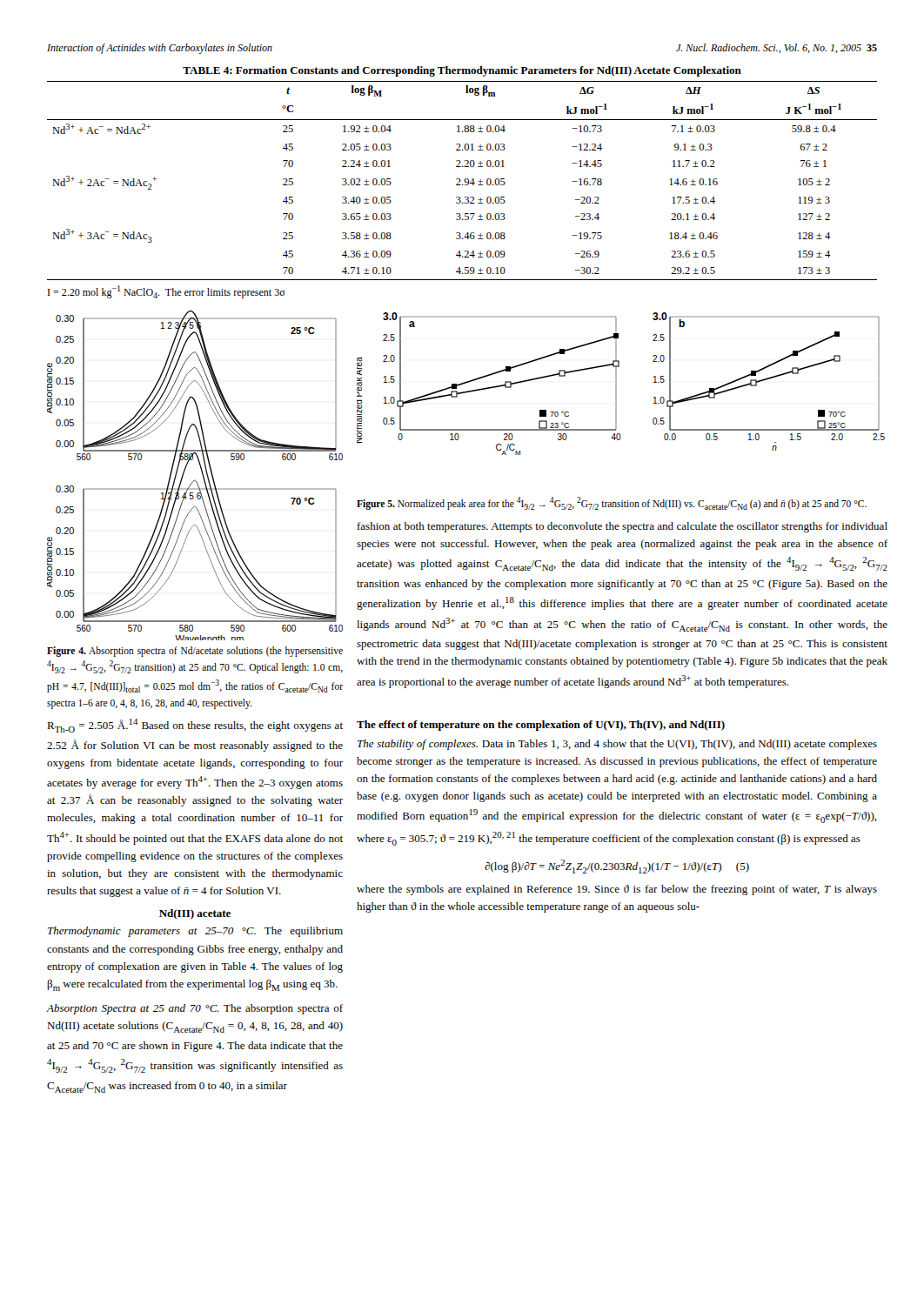The image size is (924, 1305).
Task: Point to the block beginning "Absorption Spectra at 25 and"
Action: pos(195,1048)
